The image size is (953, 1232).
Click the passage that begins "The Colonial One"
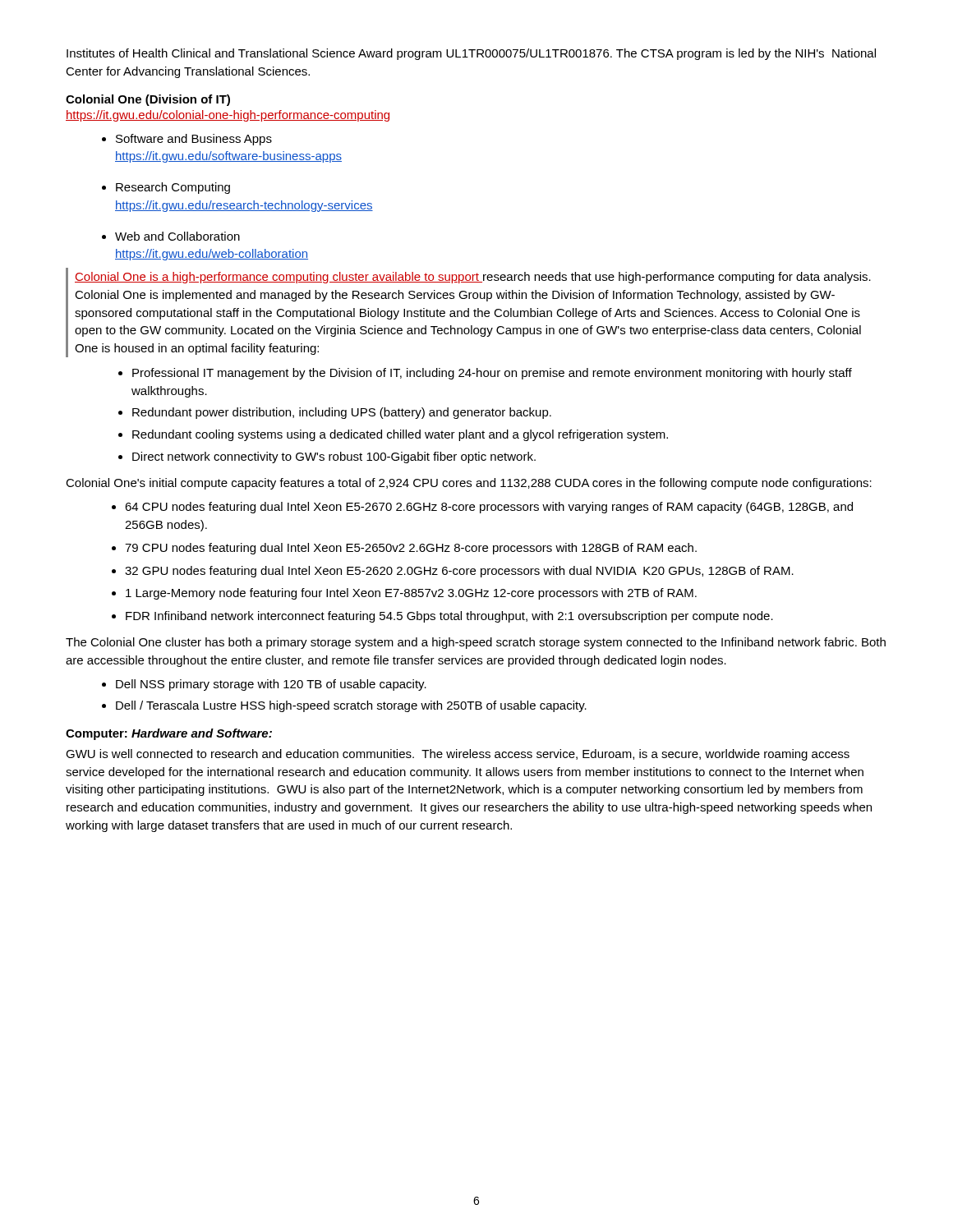click(476, 651)
